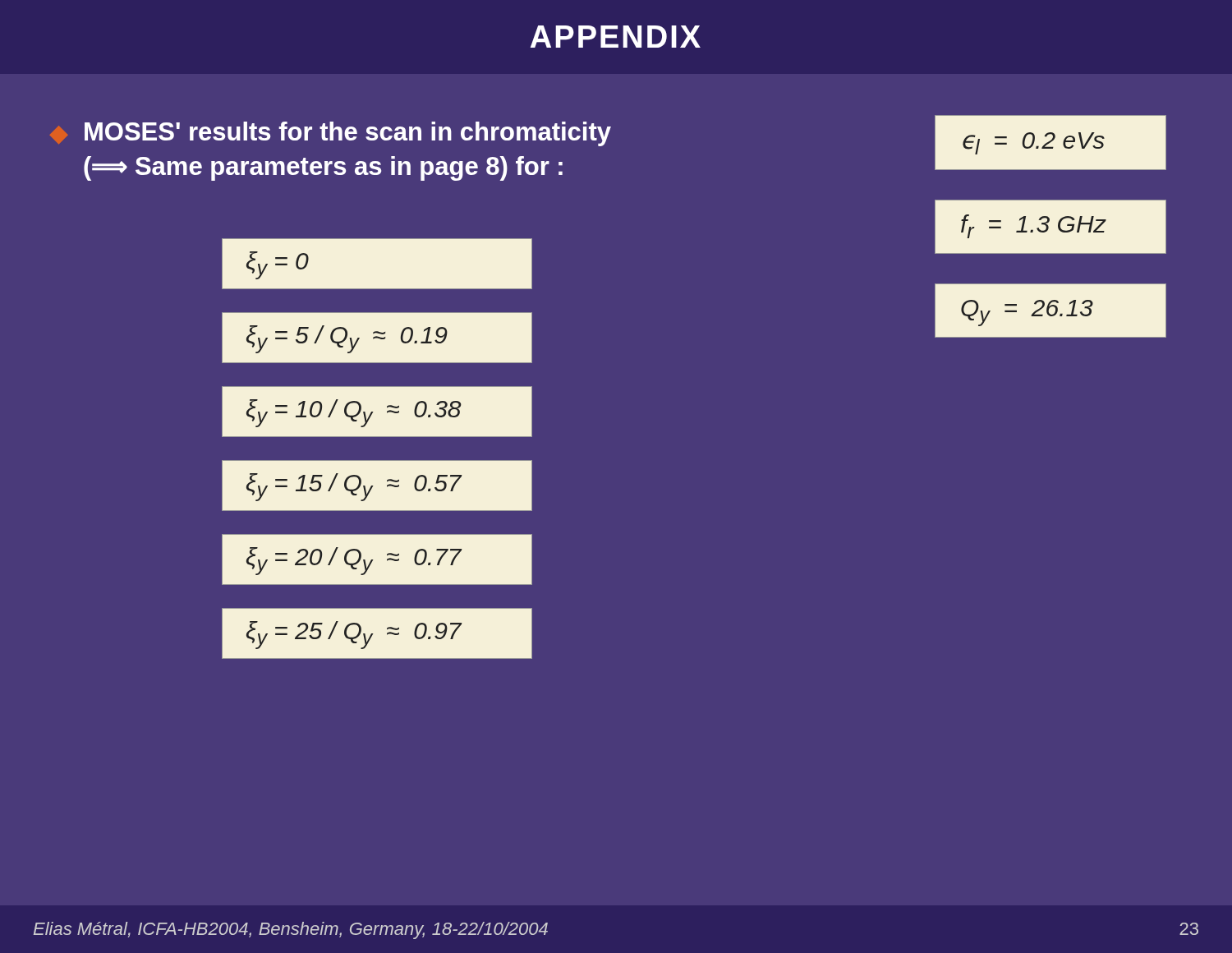Viewport: 1232px width, 953px height.
Task: Point to the block beginning "◆ MOSES' results"
Action: 361,149
